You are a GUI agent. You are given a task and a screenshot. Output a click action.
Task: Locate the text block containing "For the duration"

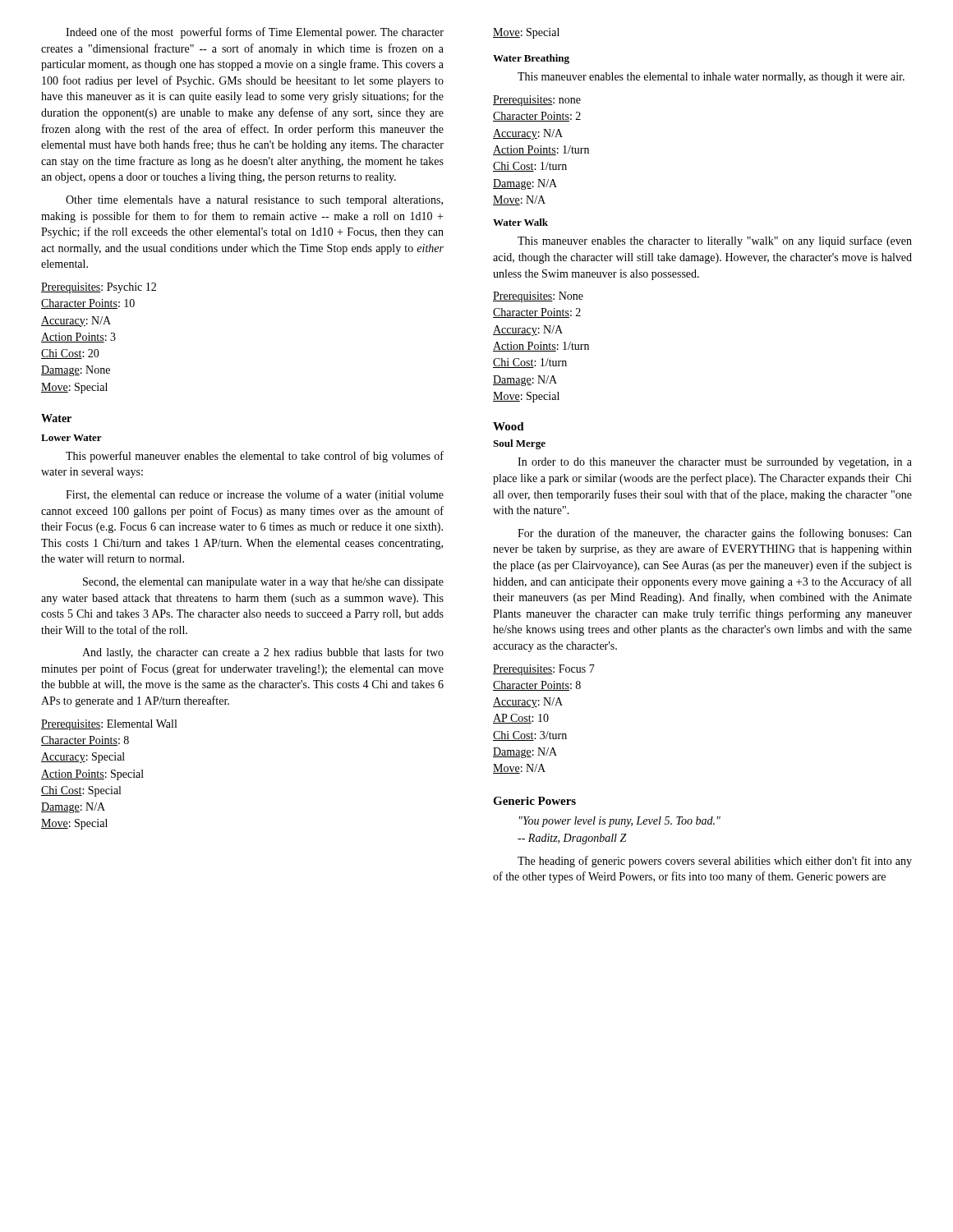pyautogui.click(x=702, y=590)
